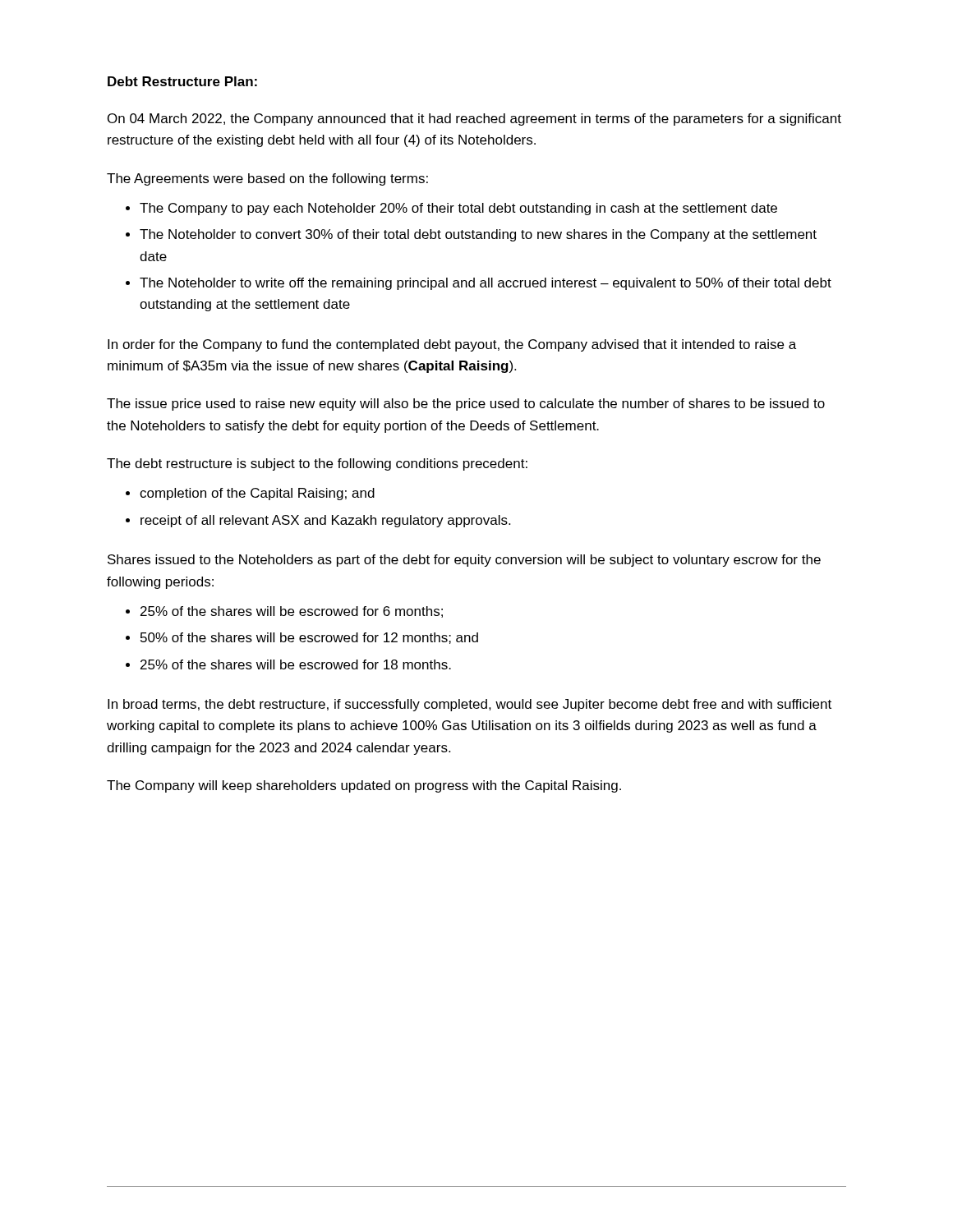
Task: Navigate to the passage starting "receipt of all relevant ASX and Kazakh regulatory"
Action: click(326, 520)
